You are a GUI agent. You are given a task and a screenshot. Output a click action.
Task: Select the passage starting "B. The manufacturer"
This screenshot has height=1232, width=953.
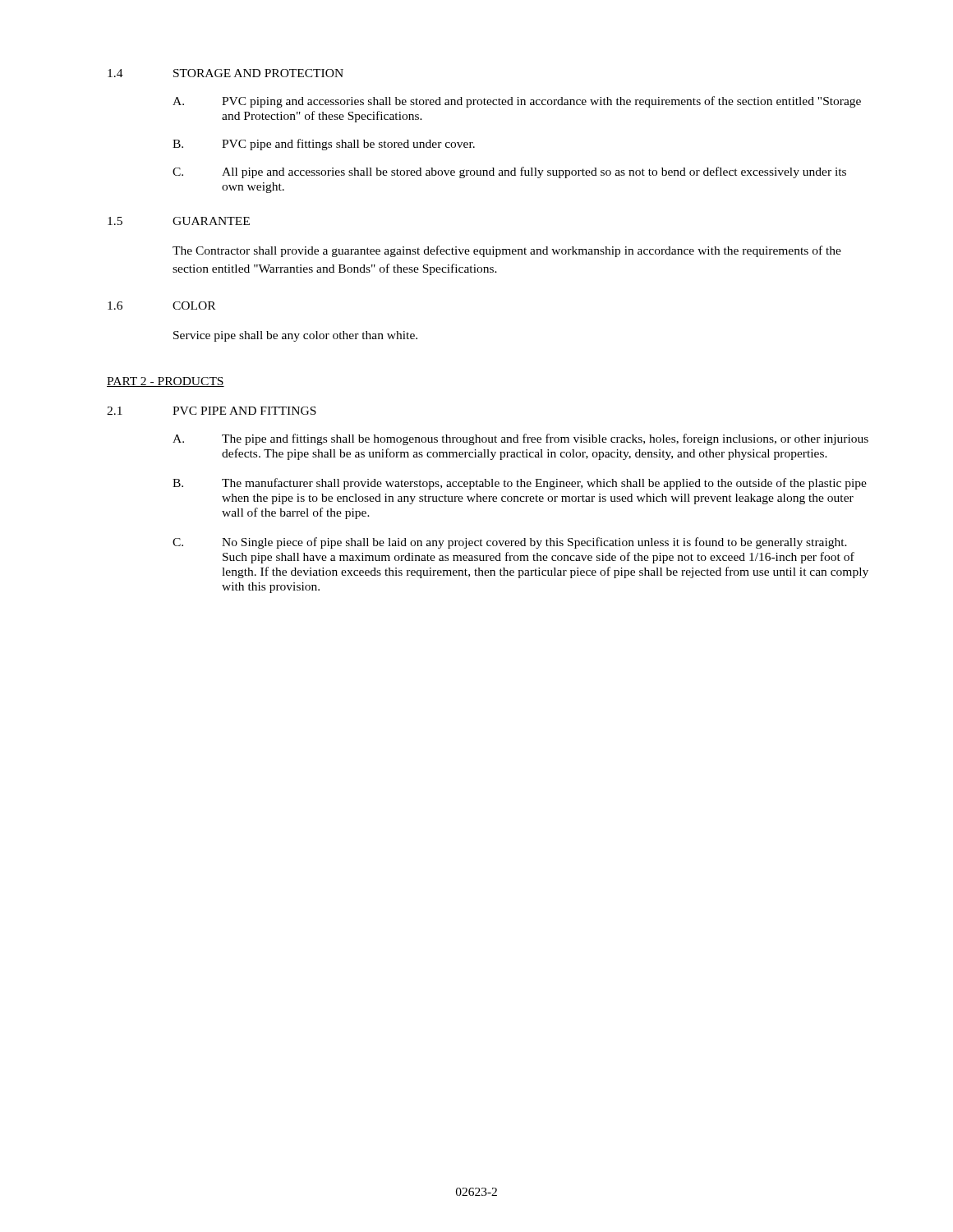(522, 498)
